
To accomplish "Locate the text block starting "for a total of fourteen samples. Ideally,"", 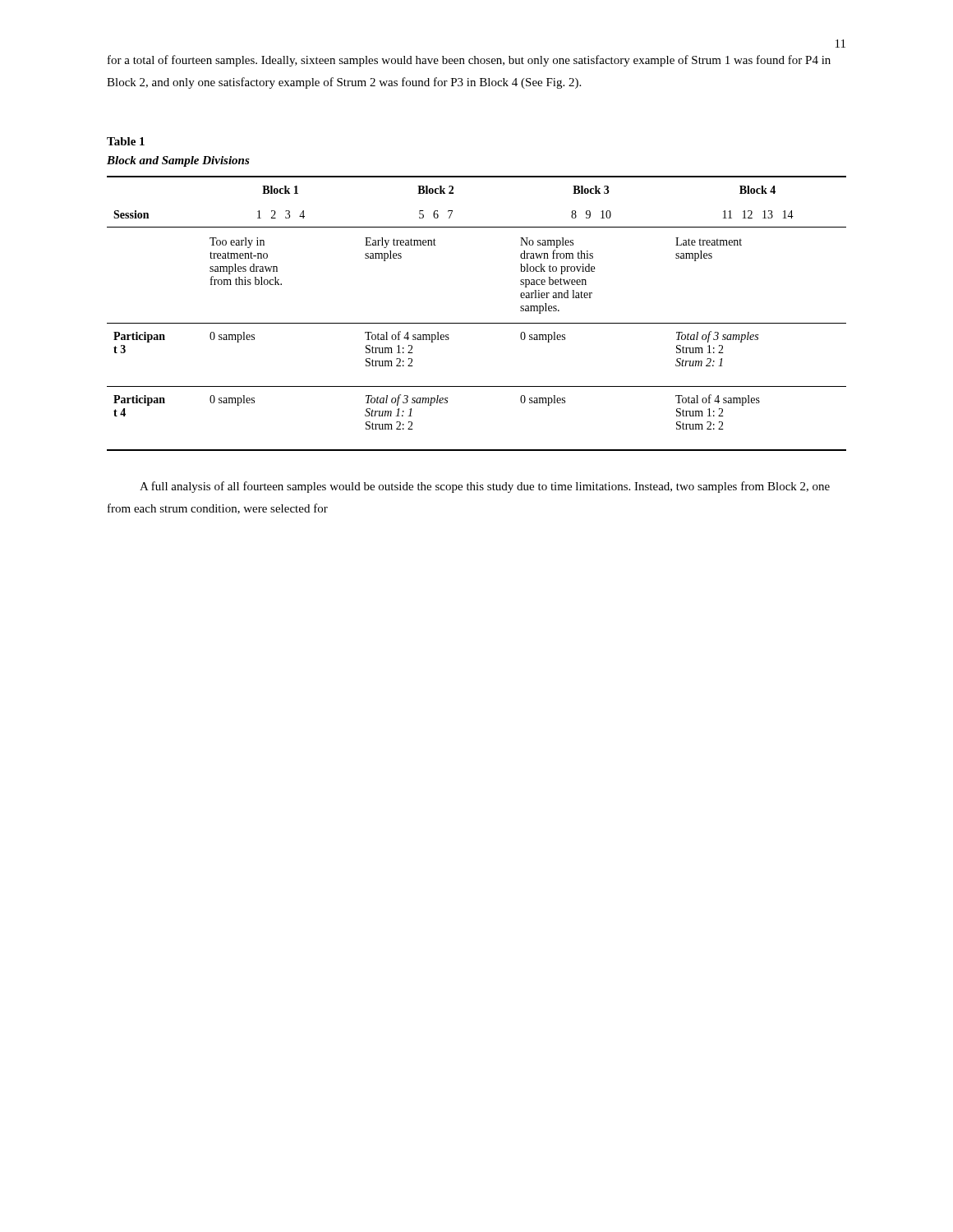I will pyautogui.click(x=469, y=71).
